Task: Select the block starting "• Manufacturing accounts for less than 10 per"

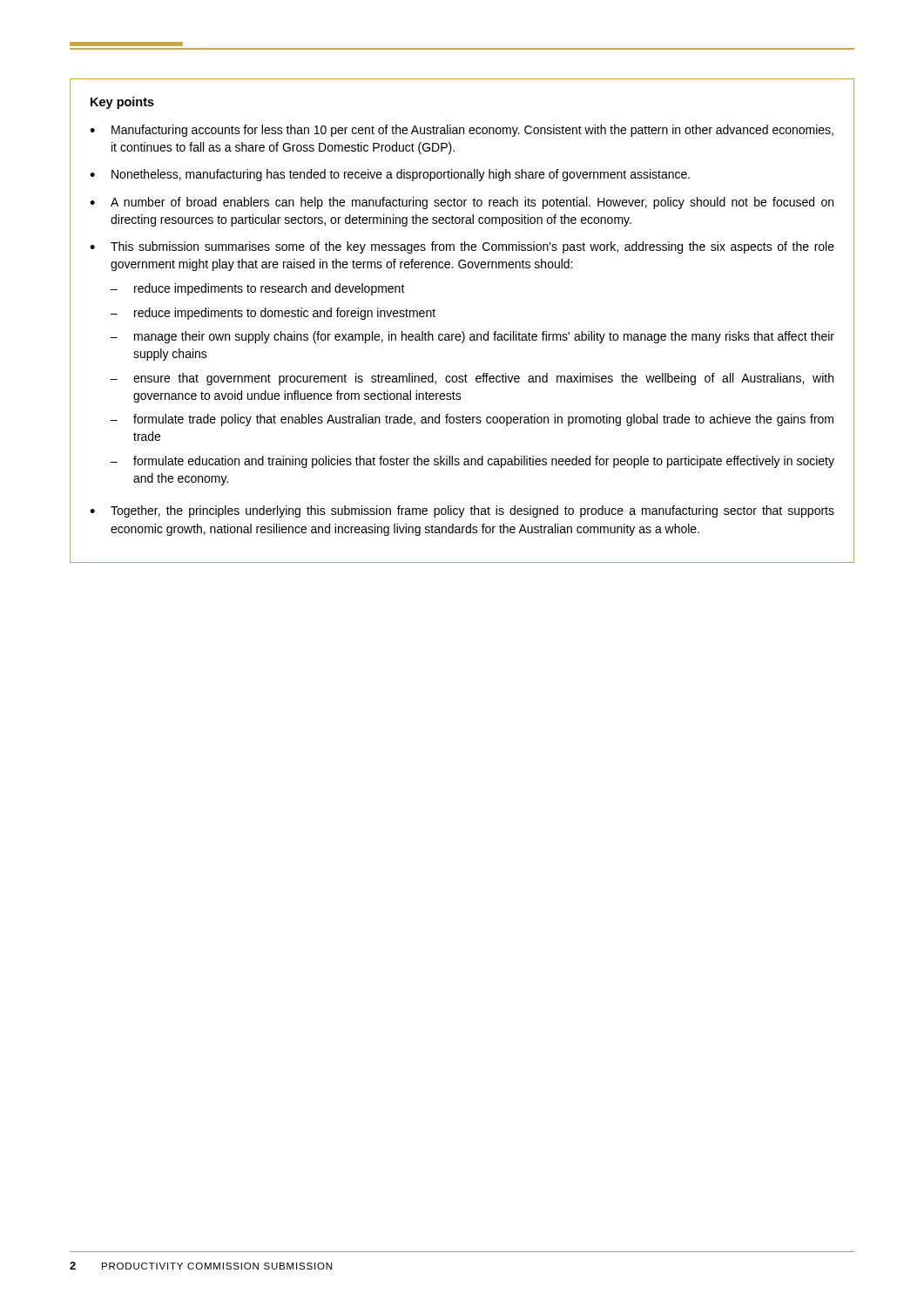Action: [x=462, y=139]
